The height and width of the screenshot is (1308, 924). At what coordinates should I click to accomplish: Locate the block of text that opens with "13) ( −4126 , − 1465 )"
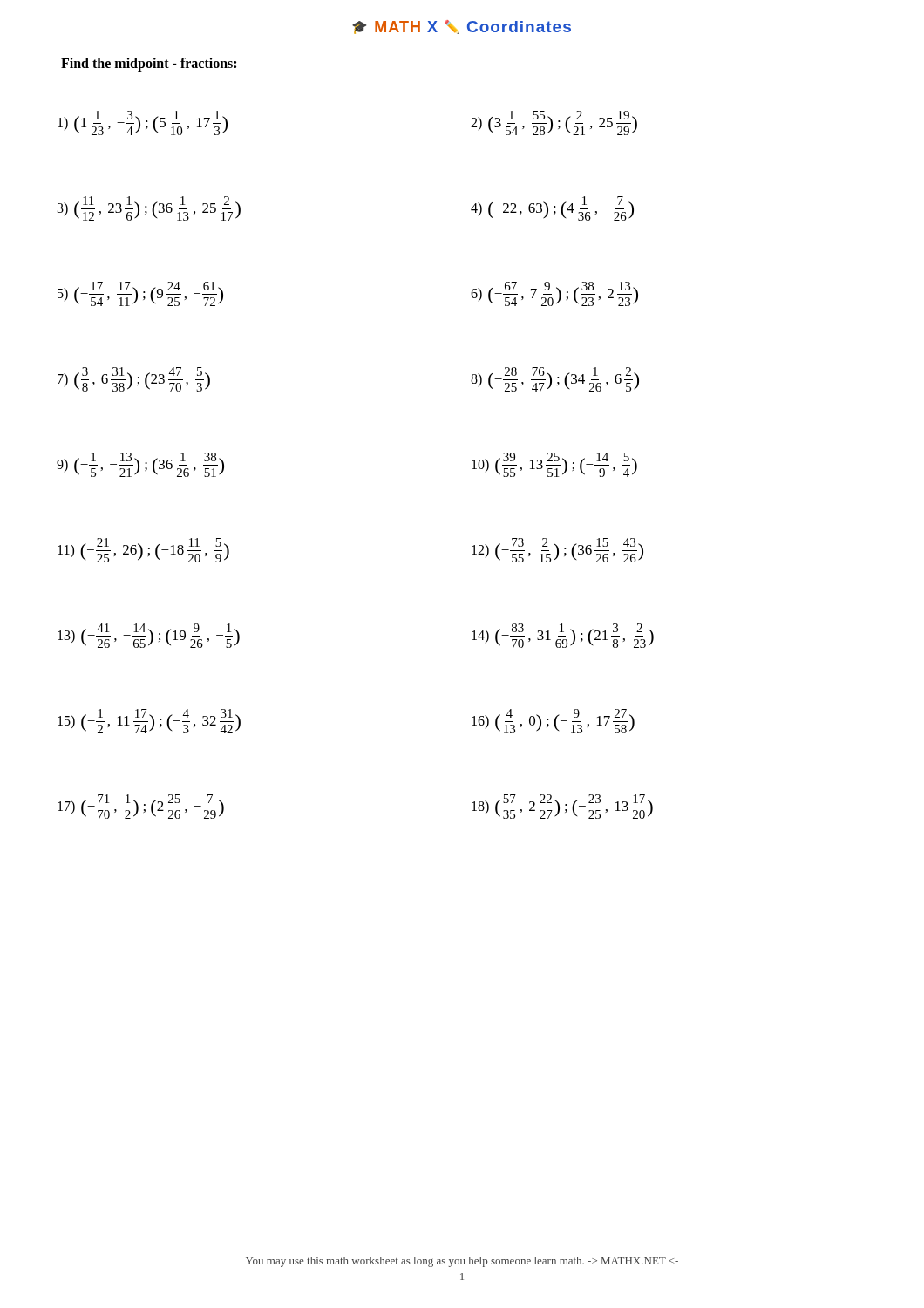[x=148, y=636]
